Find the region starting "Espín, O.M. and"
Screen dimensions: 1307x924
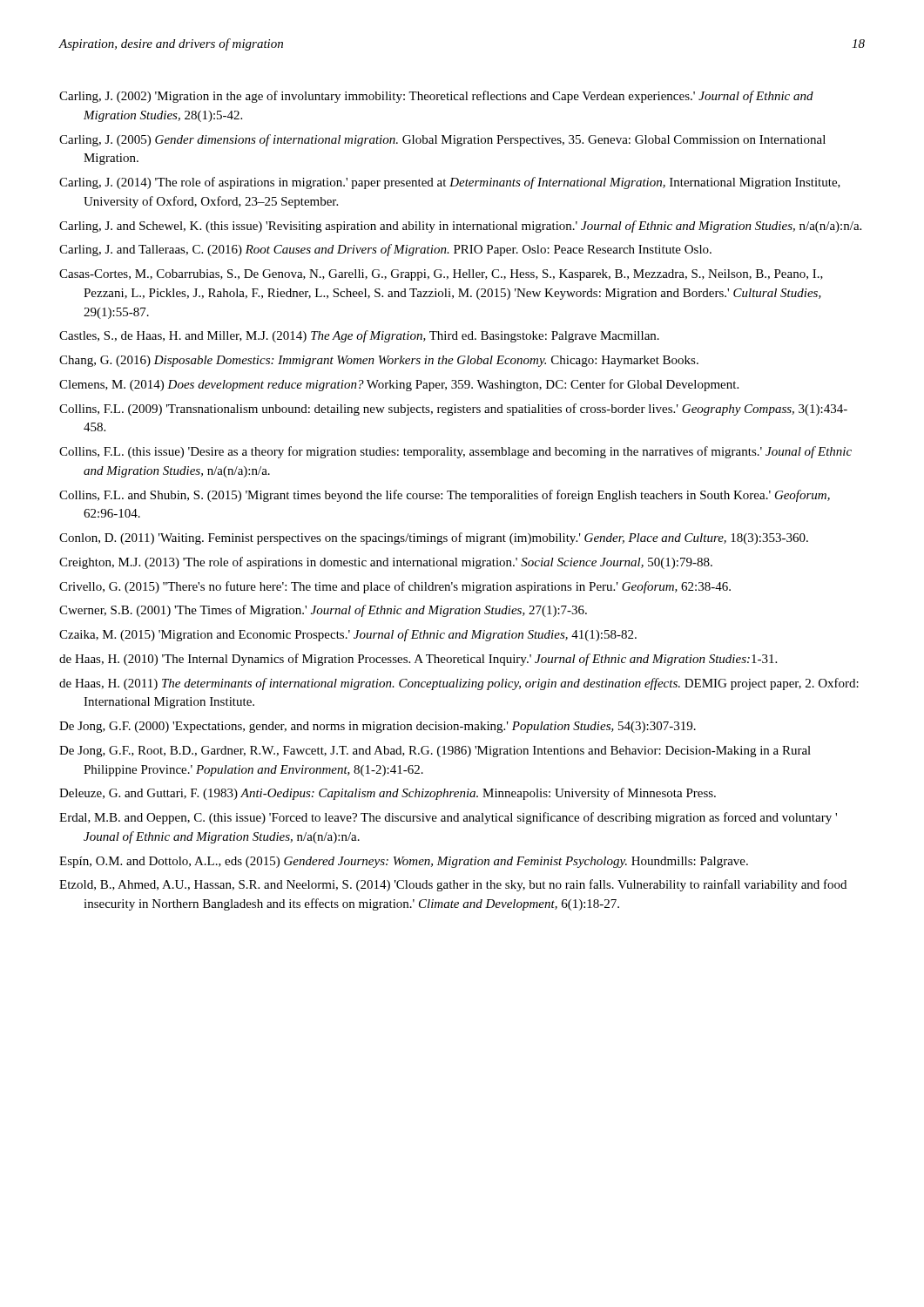404,860
